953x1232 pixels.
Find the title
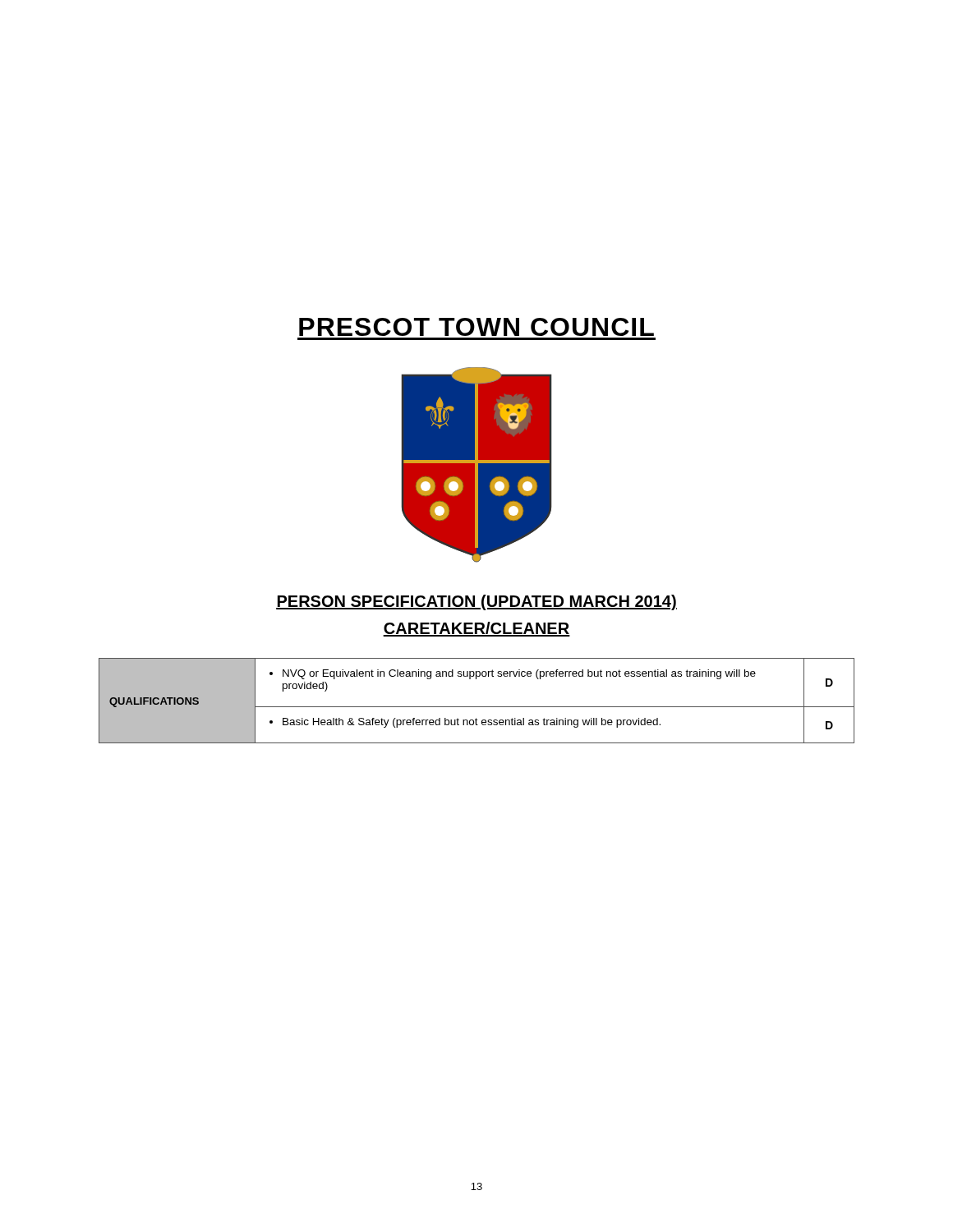click(x=476, y=327)
